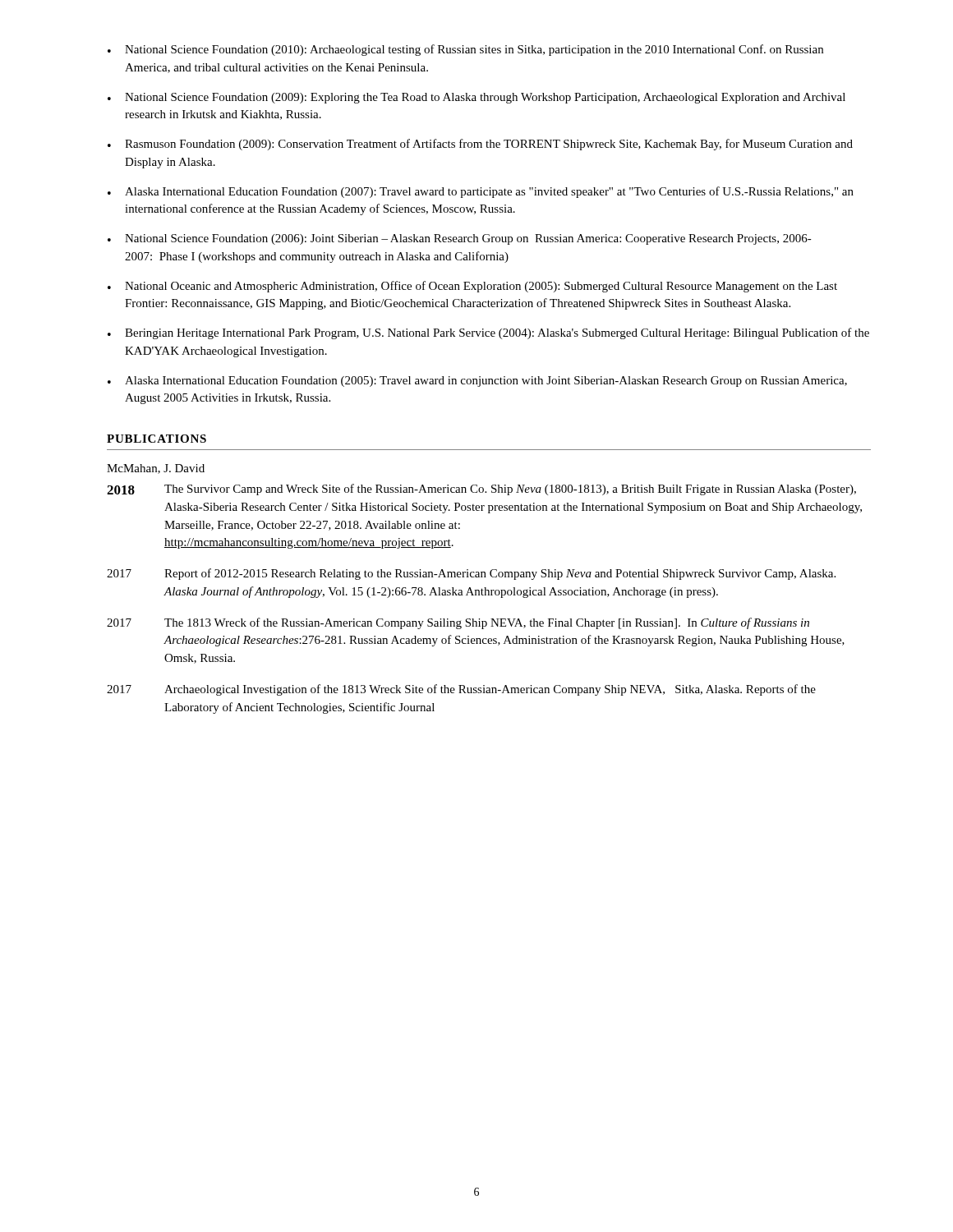Click on the text block that reads "2017 The 1813 Wreck"
953x1232 pixels.
[489, 641]
